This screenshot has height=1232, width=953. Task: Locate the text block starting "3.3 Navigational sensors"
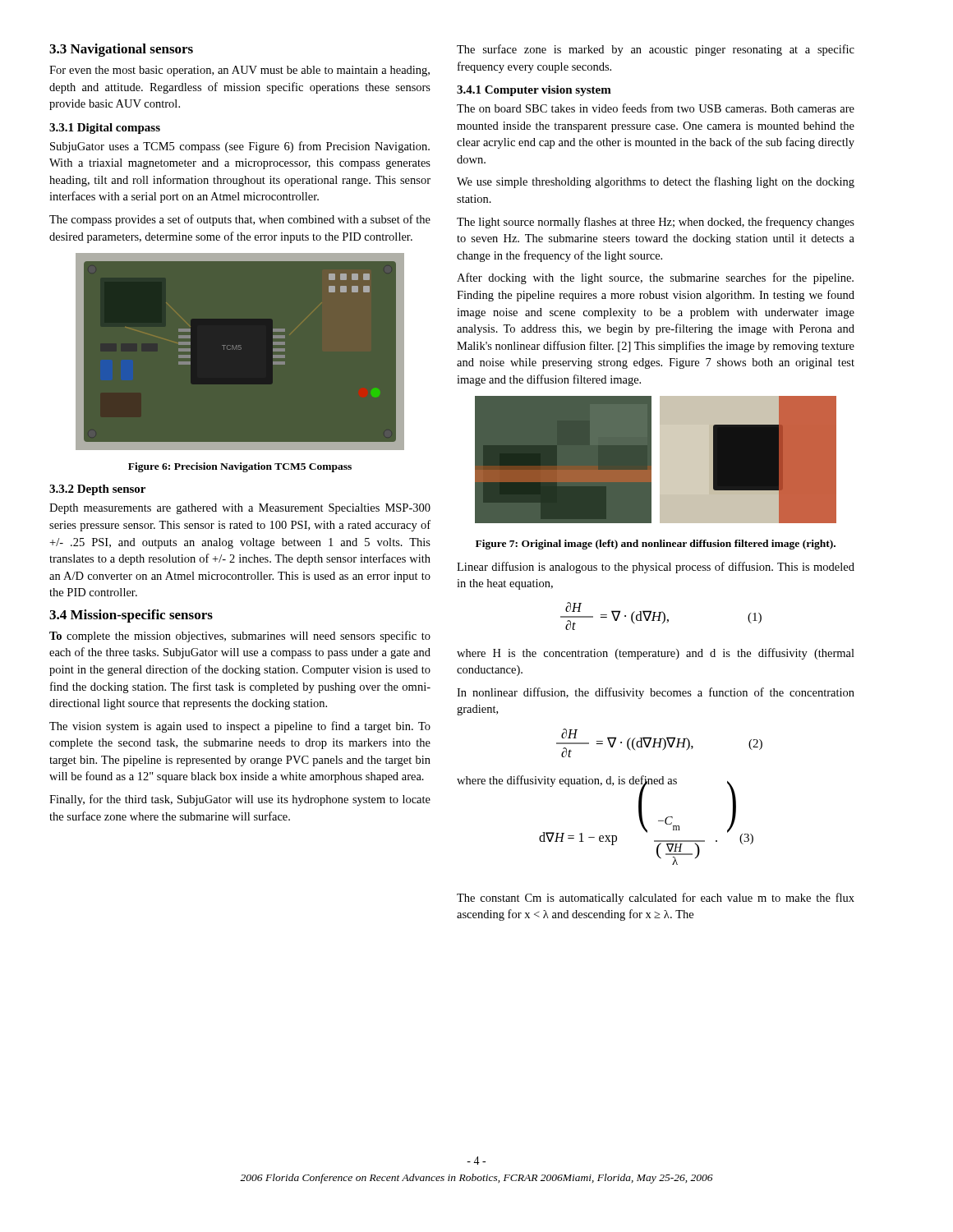pos(121,50)
